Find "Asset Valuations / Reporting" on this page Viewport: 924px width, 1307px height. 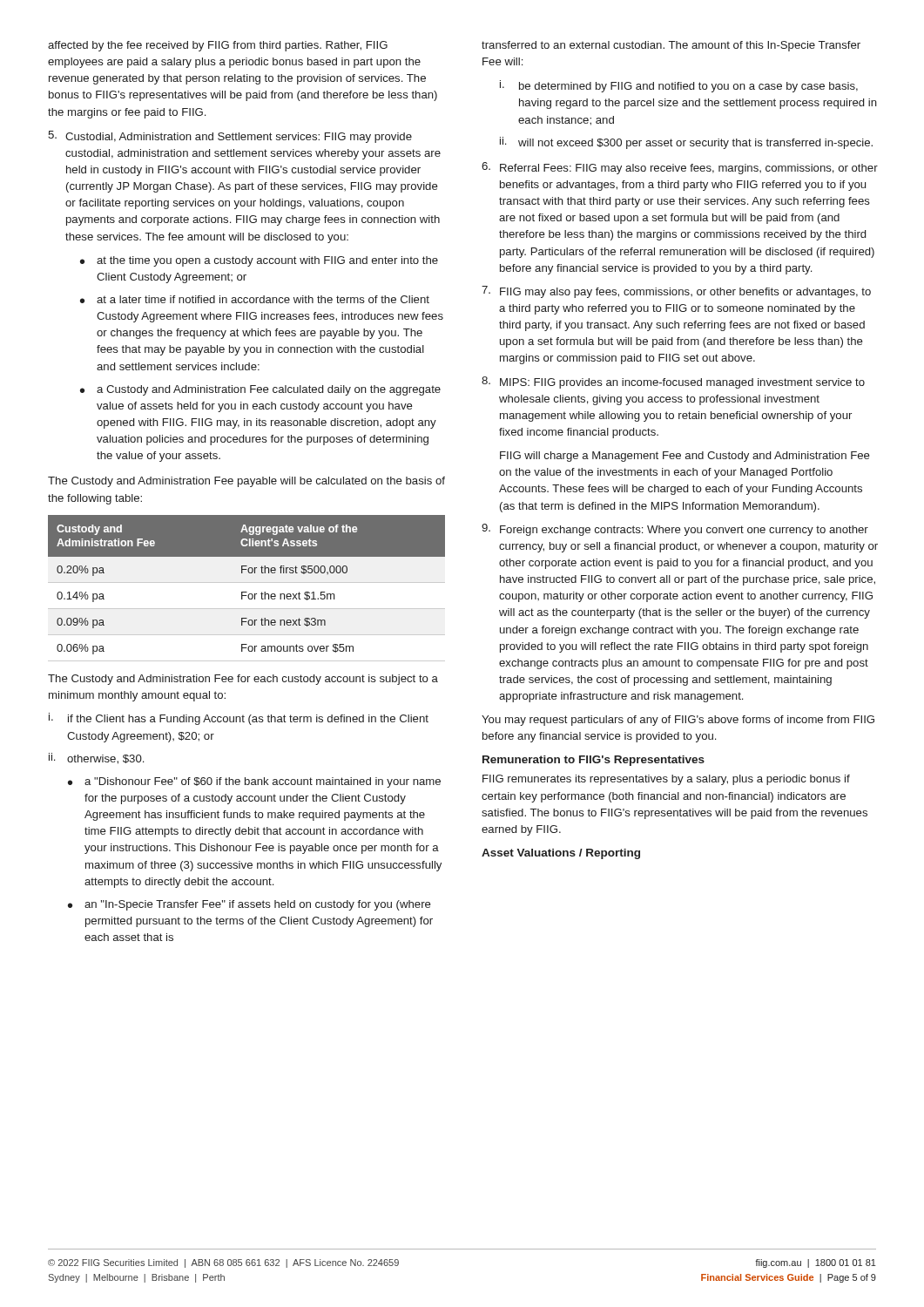(x=561, y=853)
